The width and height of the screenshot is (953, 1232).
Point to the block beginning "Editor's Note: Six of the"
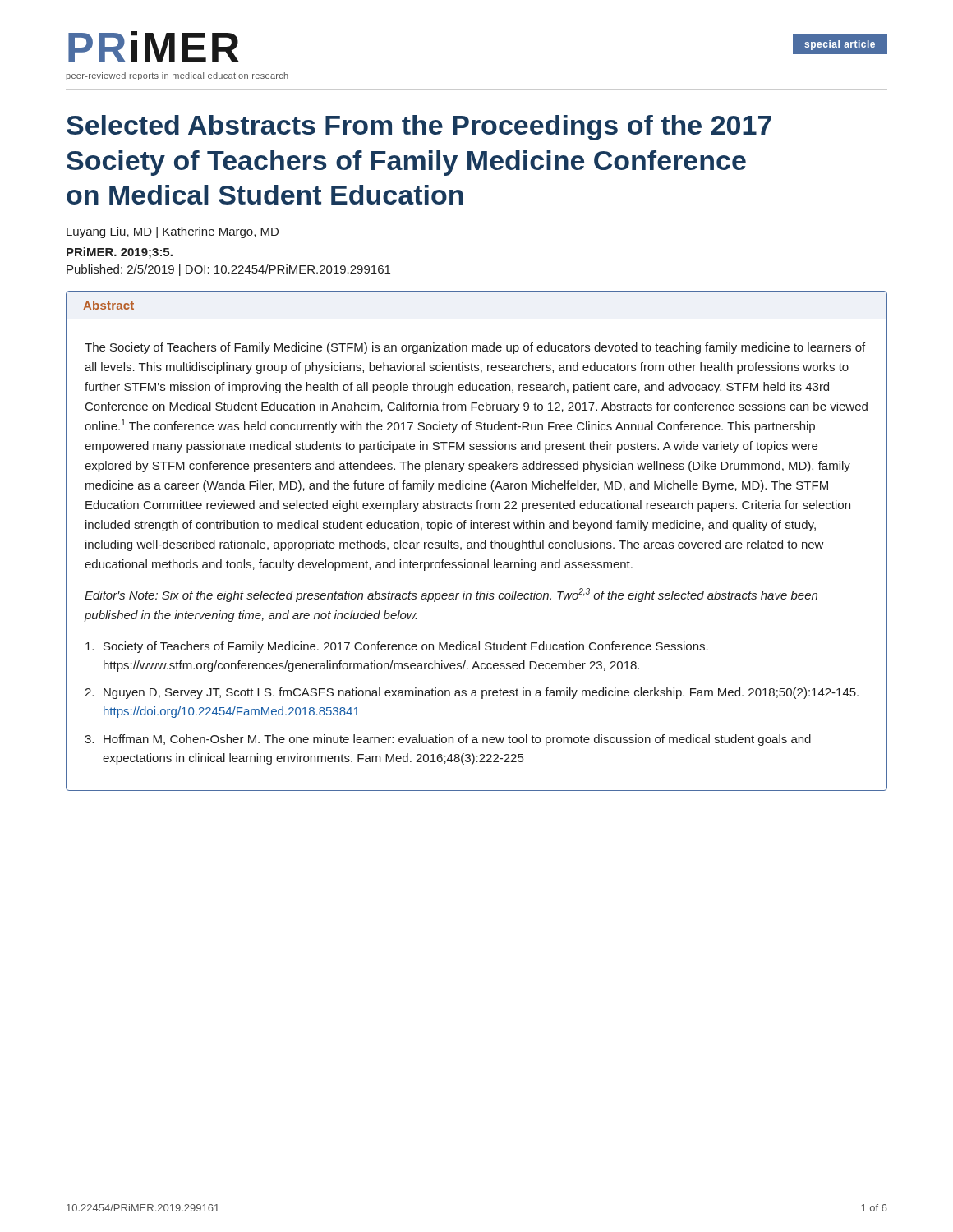[x=451, y=604]
